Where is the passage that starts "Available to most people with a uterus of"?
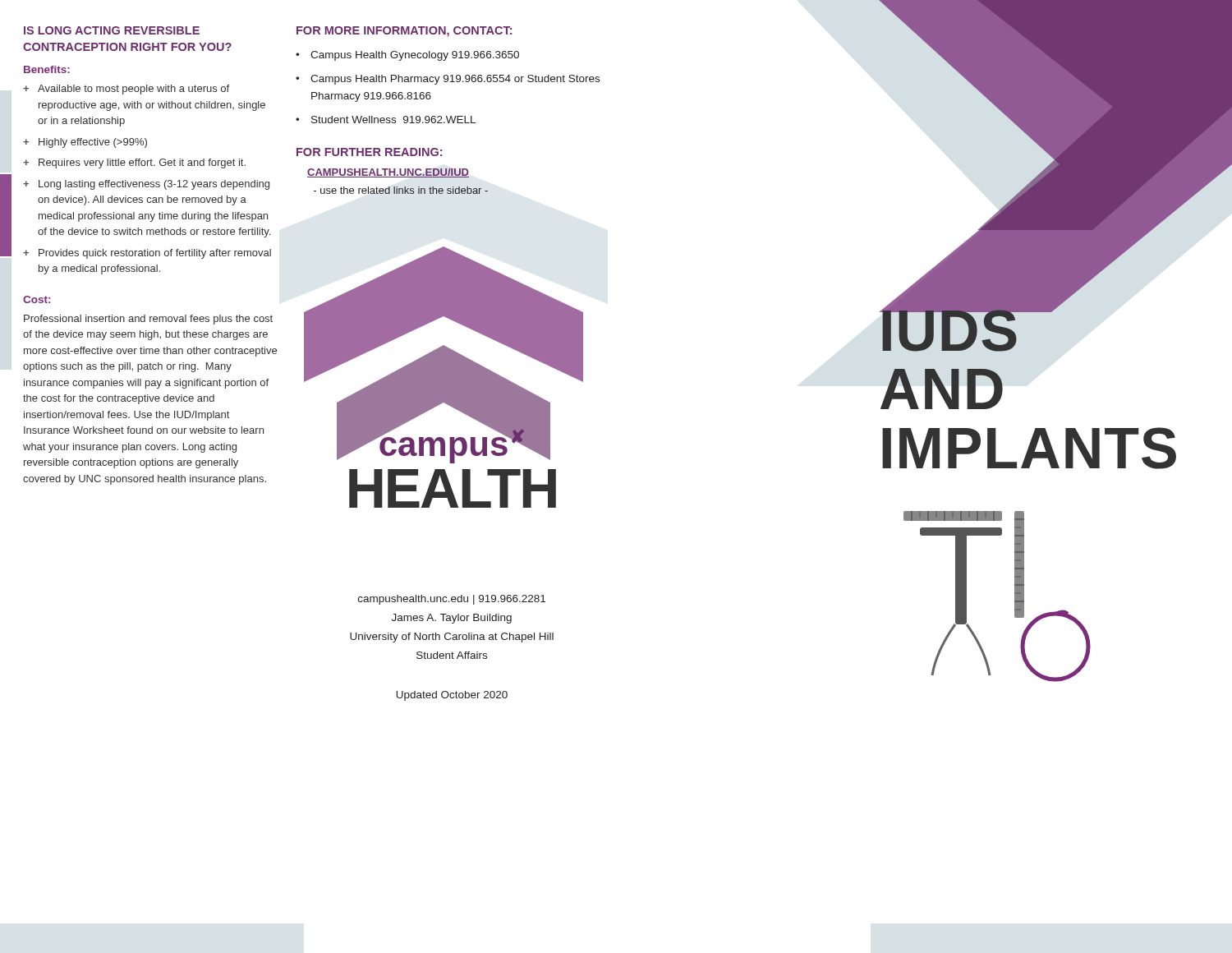Viewport: 1232px width, 953px height. tap(152, 104)
